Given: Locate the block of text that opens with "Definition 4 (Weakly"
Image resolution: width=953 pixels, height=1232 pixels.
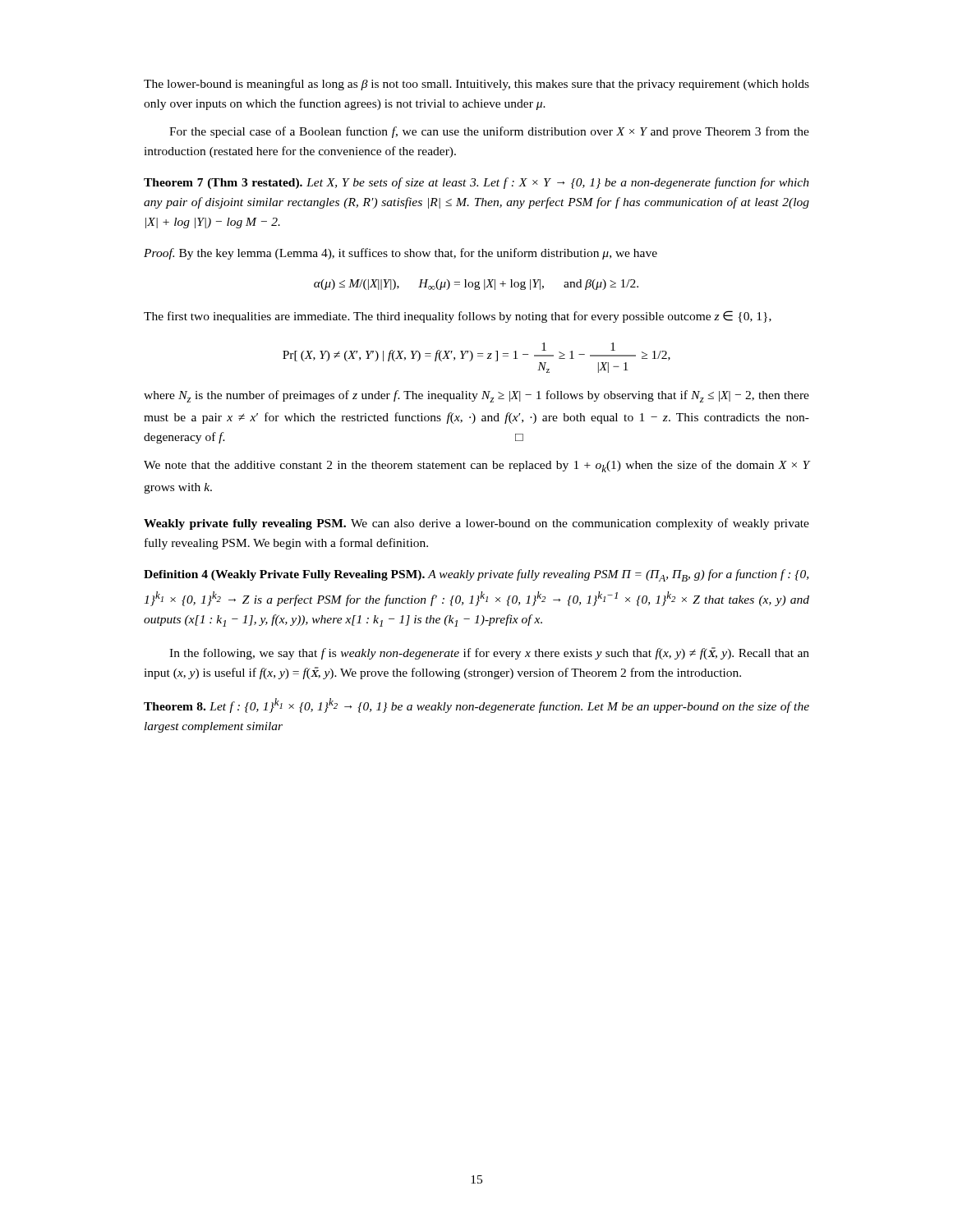Looking at the screenshot, I should click(476, 598).
